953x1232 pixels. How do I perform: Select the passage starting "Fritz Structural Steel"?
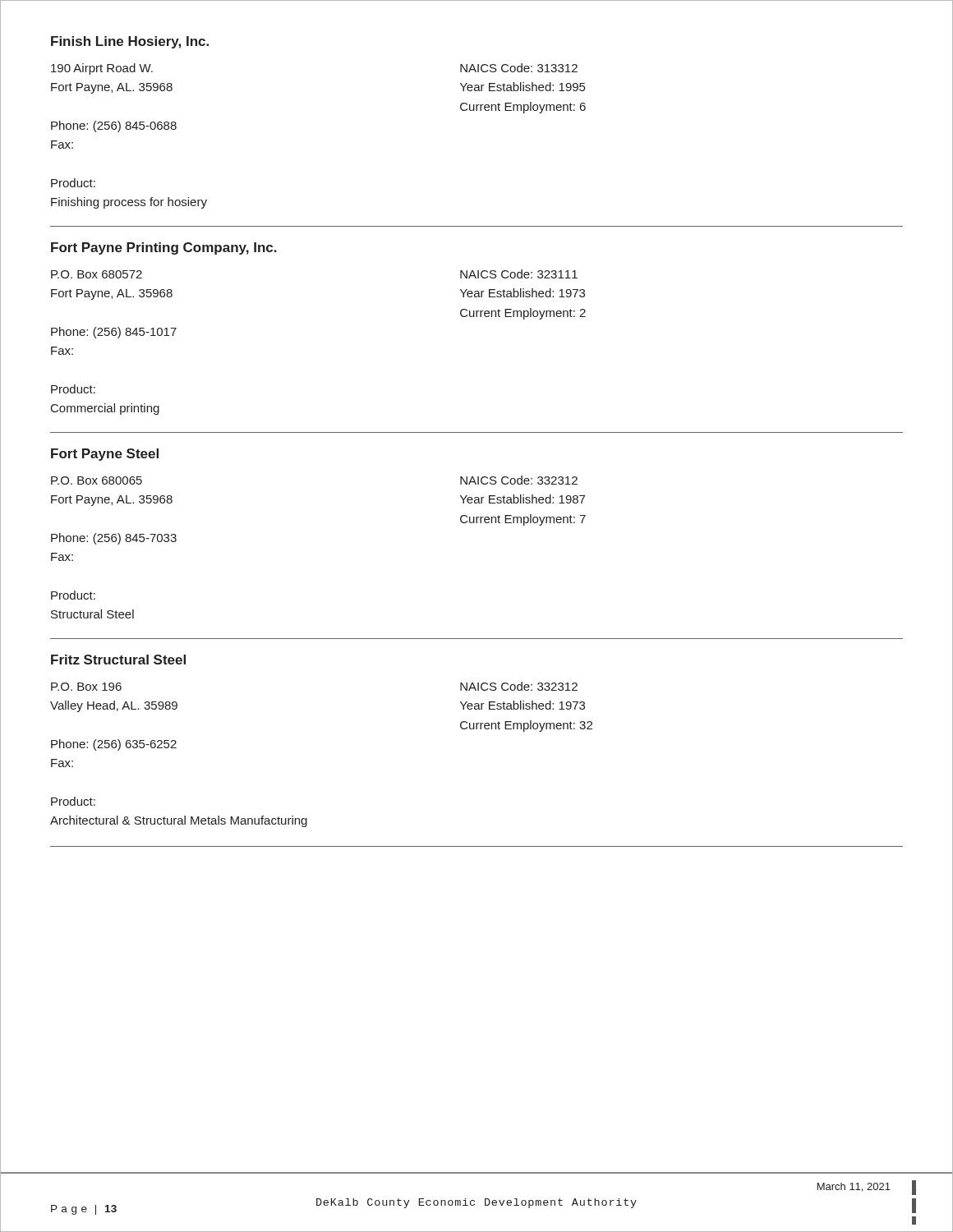[x=118, y=660]
